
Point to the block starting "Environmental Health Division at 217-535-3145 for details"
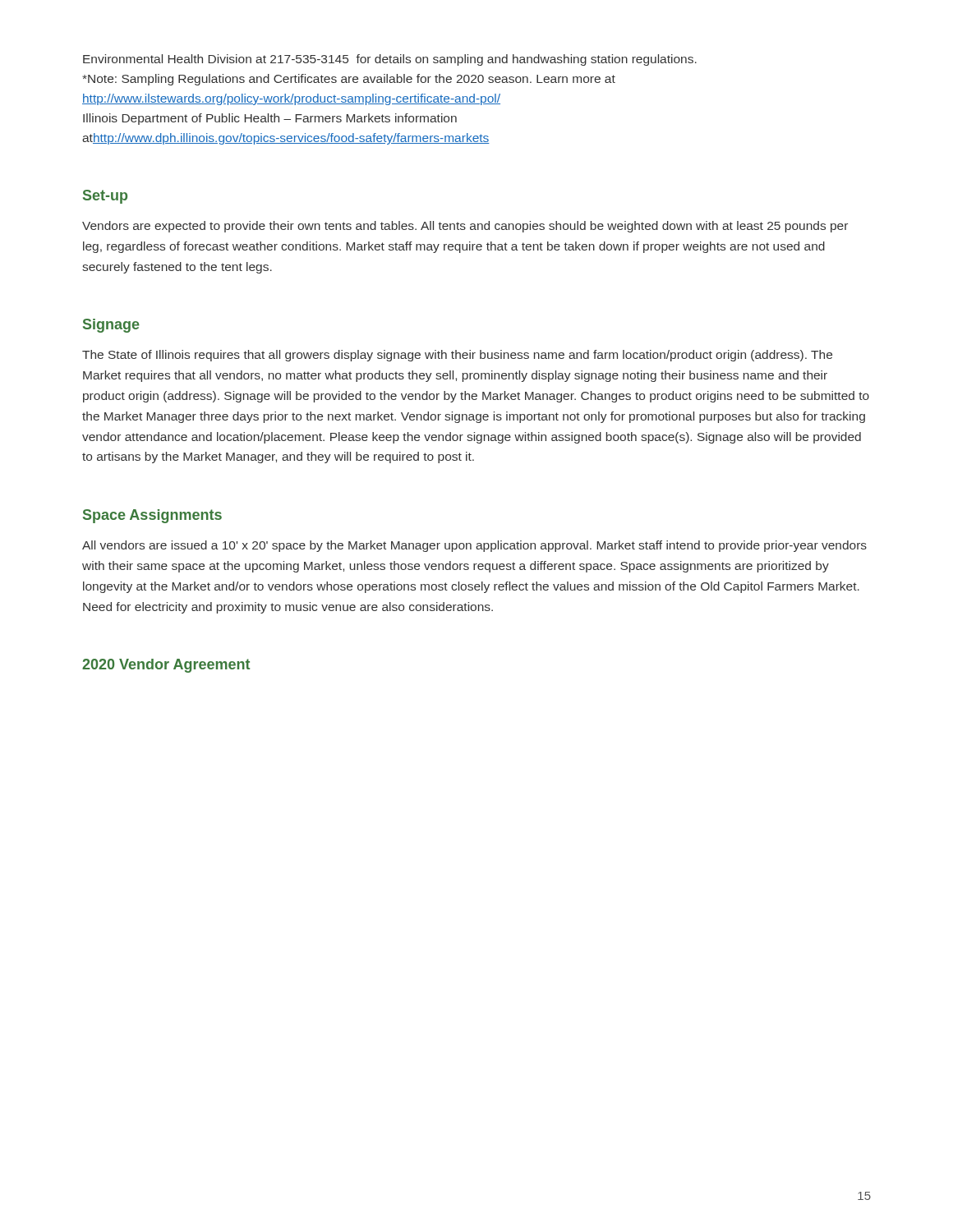click(390, 98)
